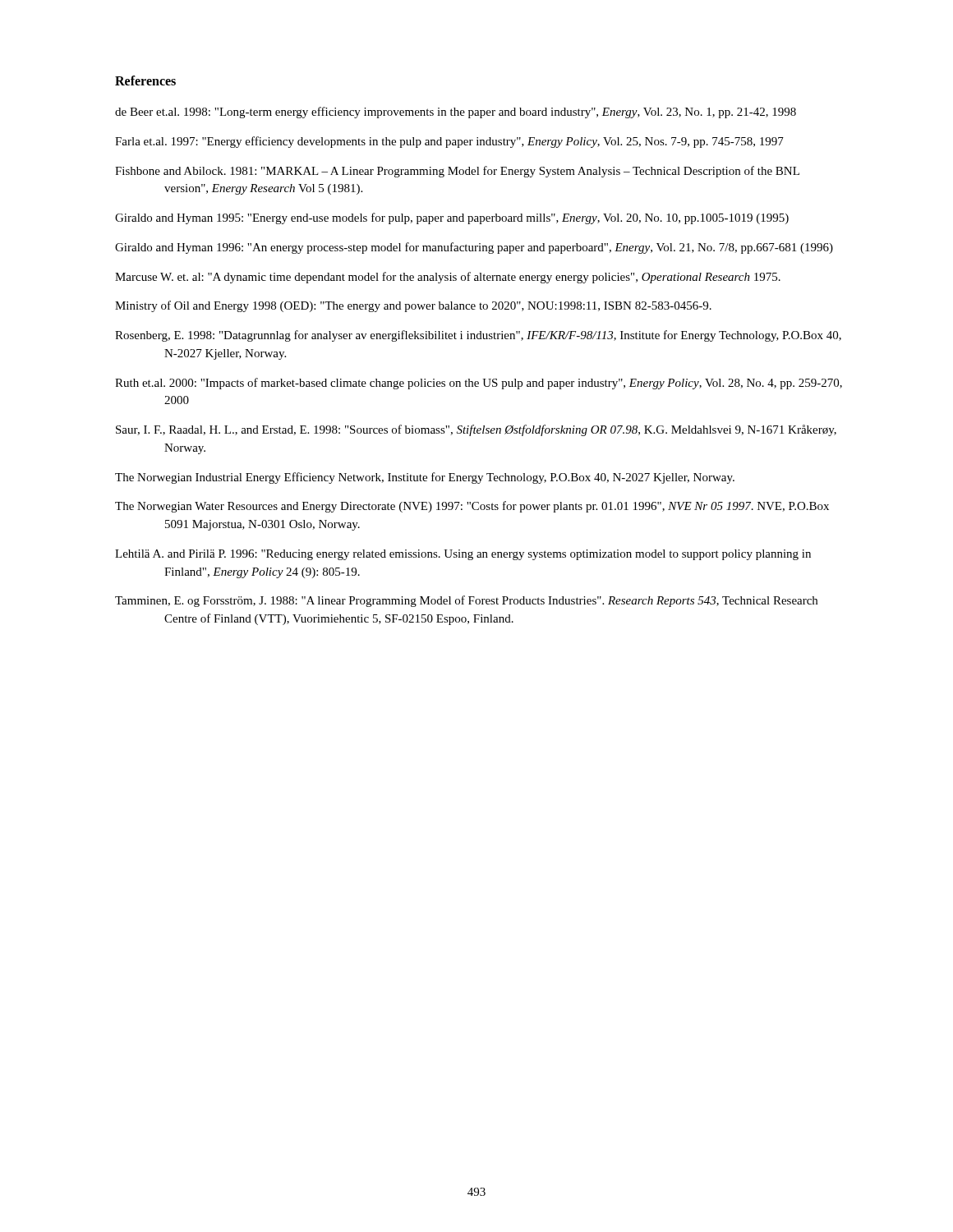The image size is (953, 1232).
Task: Select the list item that says "Farla et.al. 1997: "Energy efficiency"
Action: click(x=449, y=141)
